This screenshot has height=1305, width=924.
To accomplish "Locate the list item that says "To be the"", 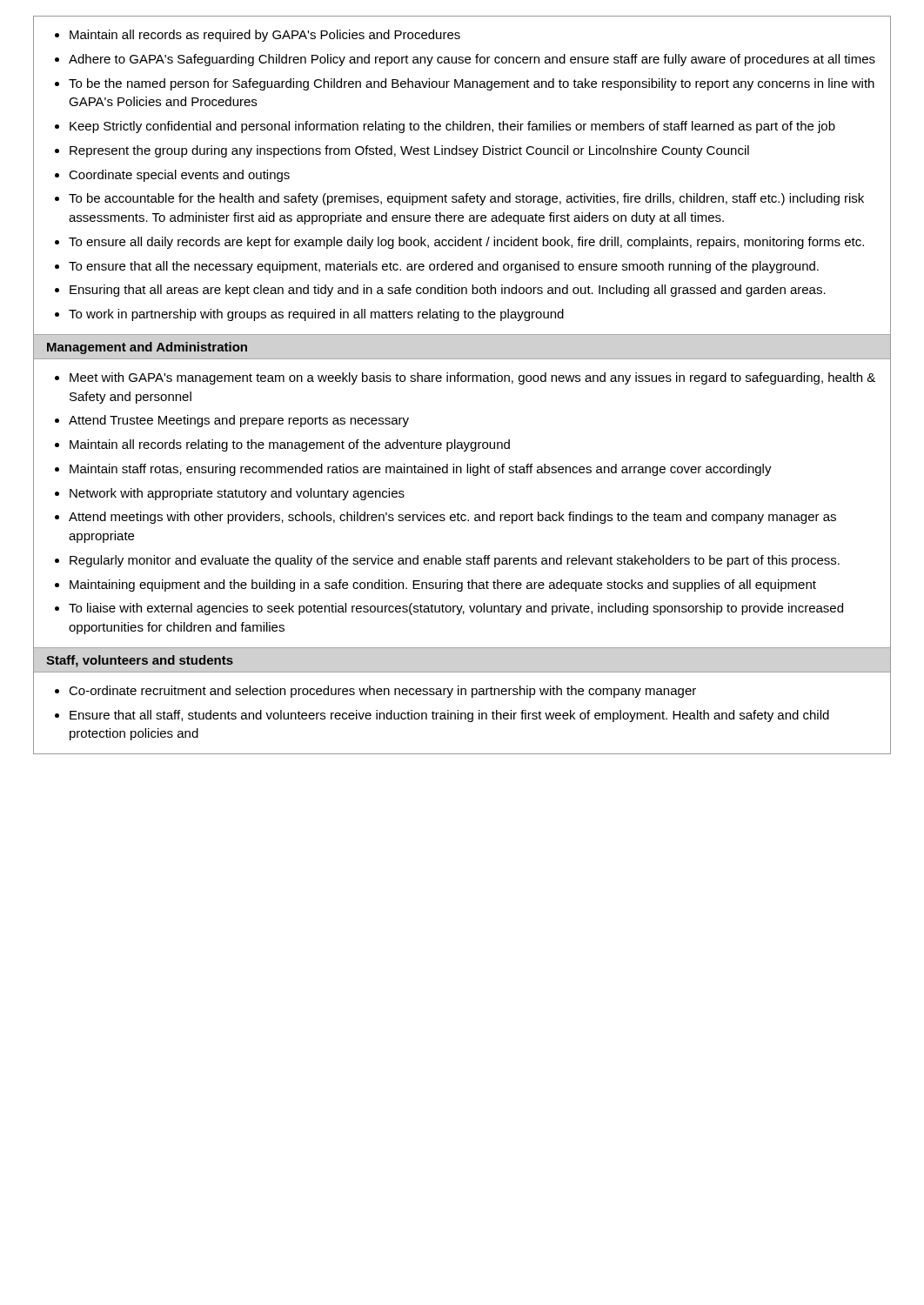I will click(x=472, y=92).
